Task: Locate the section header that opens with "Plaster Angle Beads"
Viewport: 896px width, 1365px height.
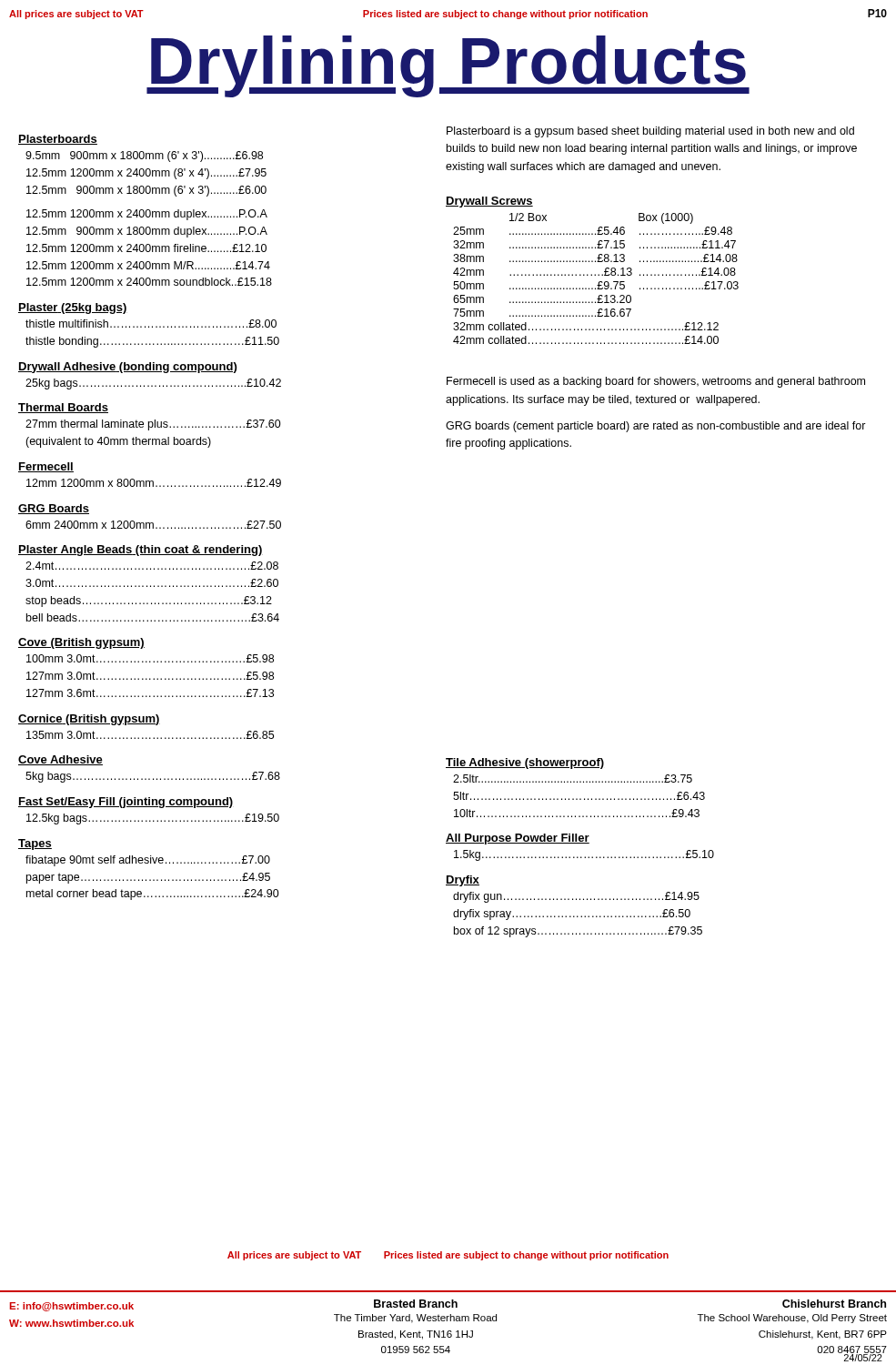Action: tap(140, 549)
